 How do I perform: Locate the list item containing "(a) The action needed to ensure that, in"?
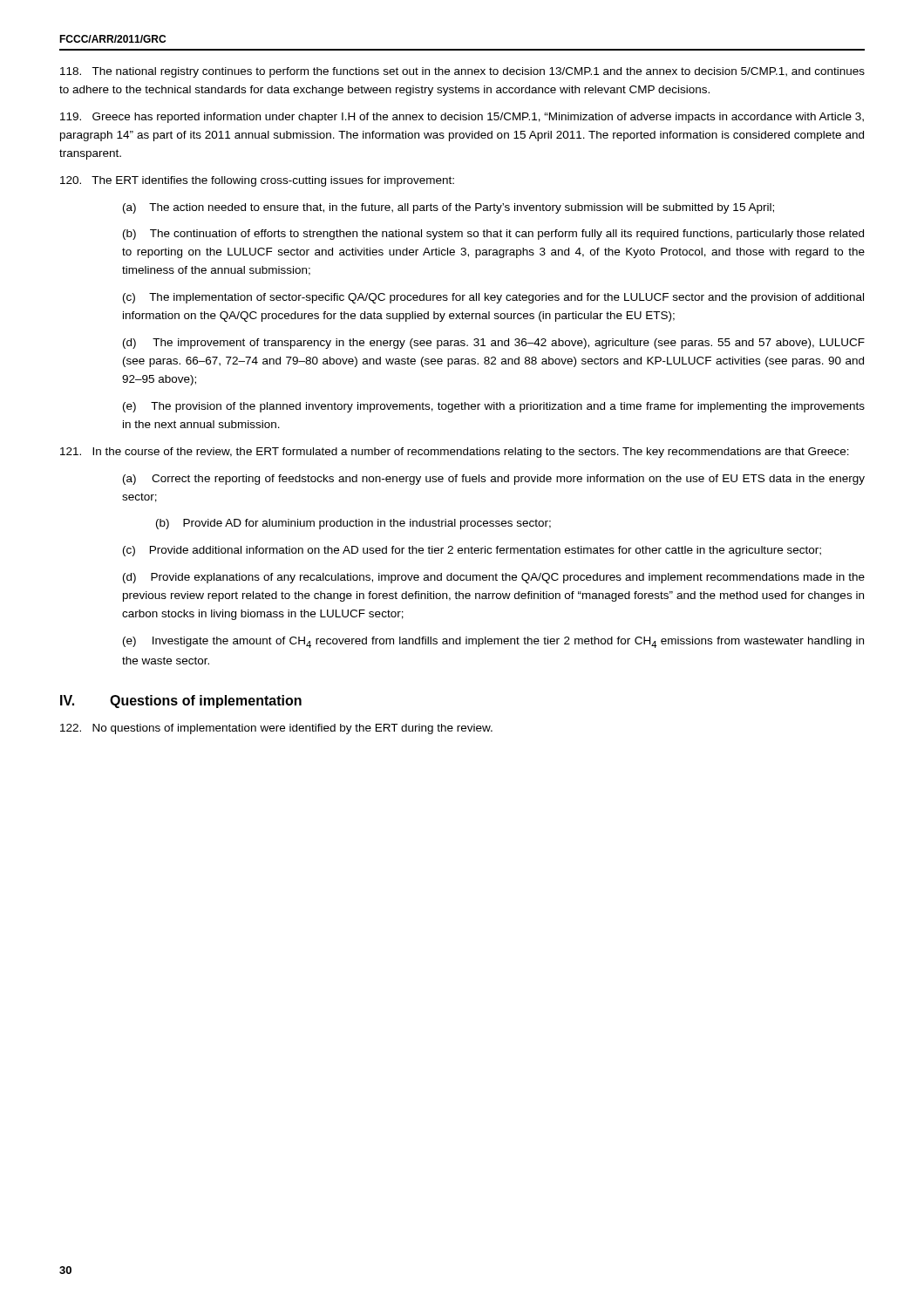point(449,207)
